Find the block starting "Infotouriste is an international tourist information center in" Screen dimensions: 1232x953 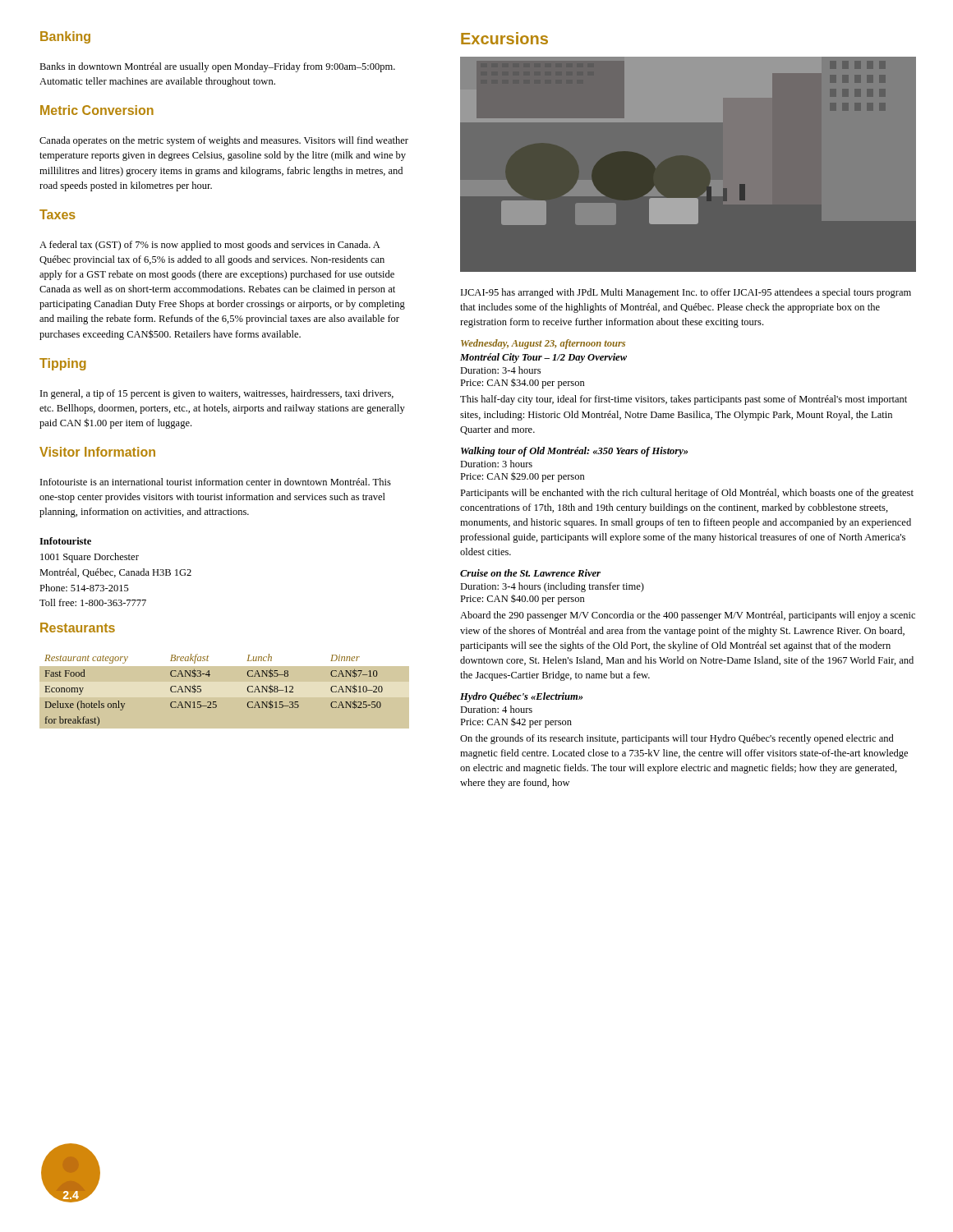pos(224,497)
